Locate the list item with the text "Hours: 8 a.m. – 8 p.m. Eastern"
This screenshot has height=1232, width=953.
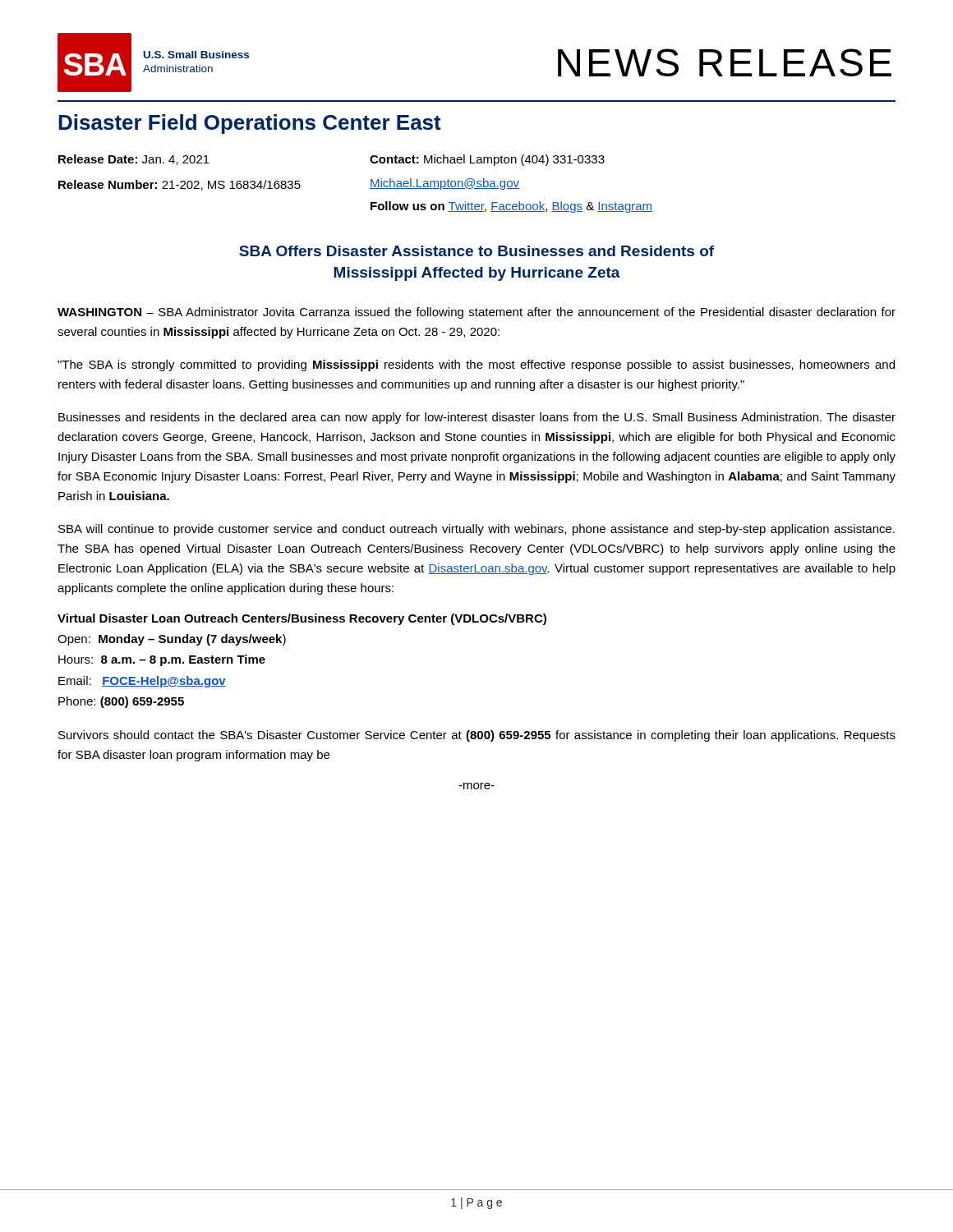tap(161, 659)
